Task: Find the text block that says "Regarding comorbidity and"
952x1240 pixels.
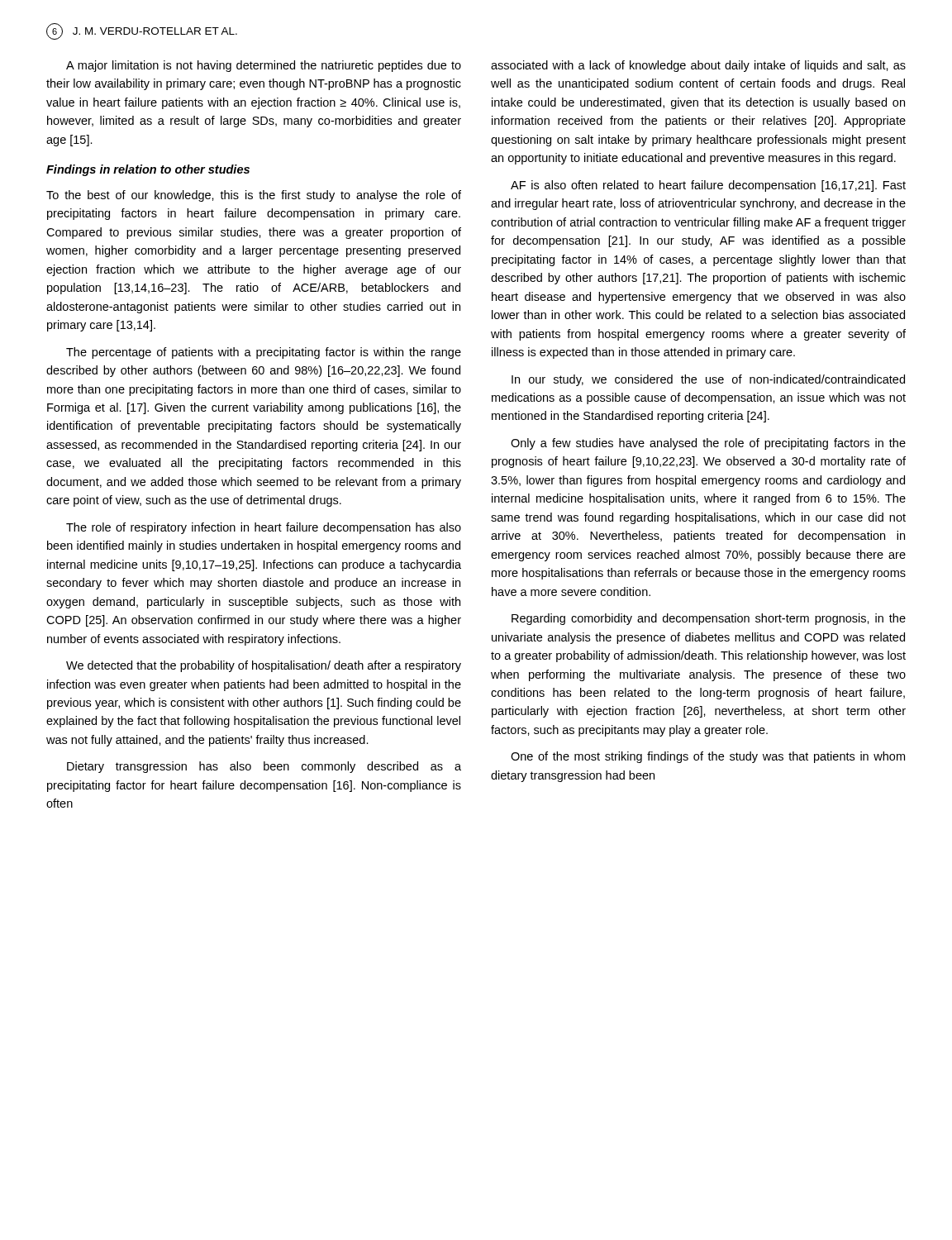Action: click(x=698, y=674)
